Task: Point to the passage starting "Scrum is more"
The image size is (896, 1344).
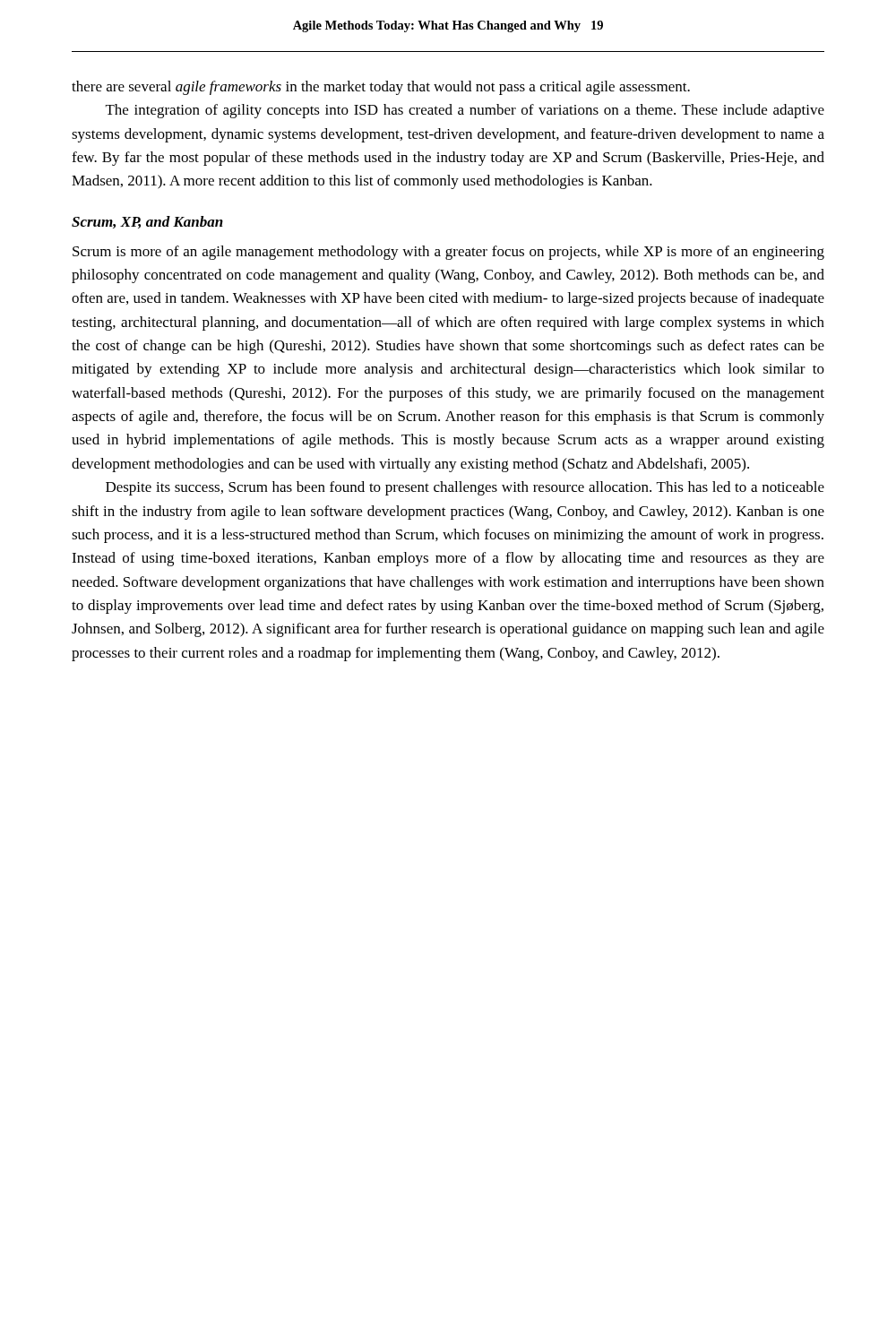Action: coord(448,357)
